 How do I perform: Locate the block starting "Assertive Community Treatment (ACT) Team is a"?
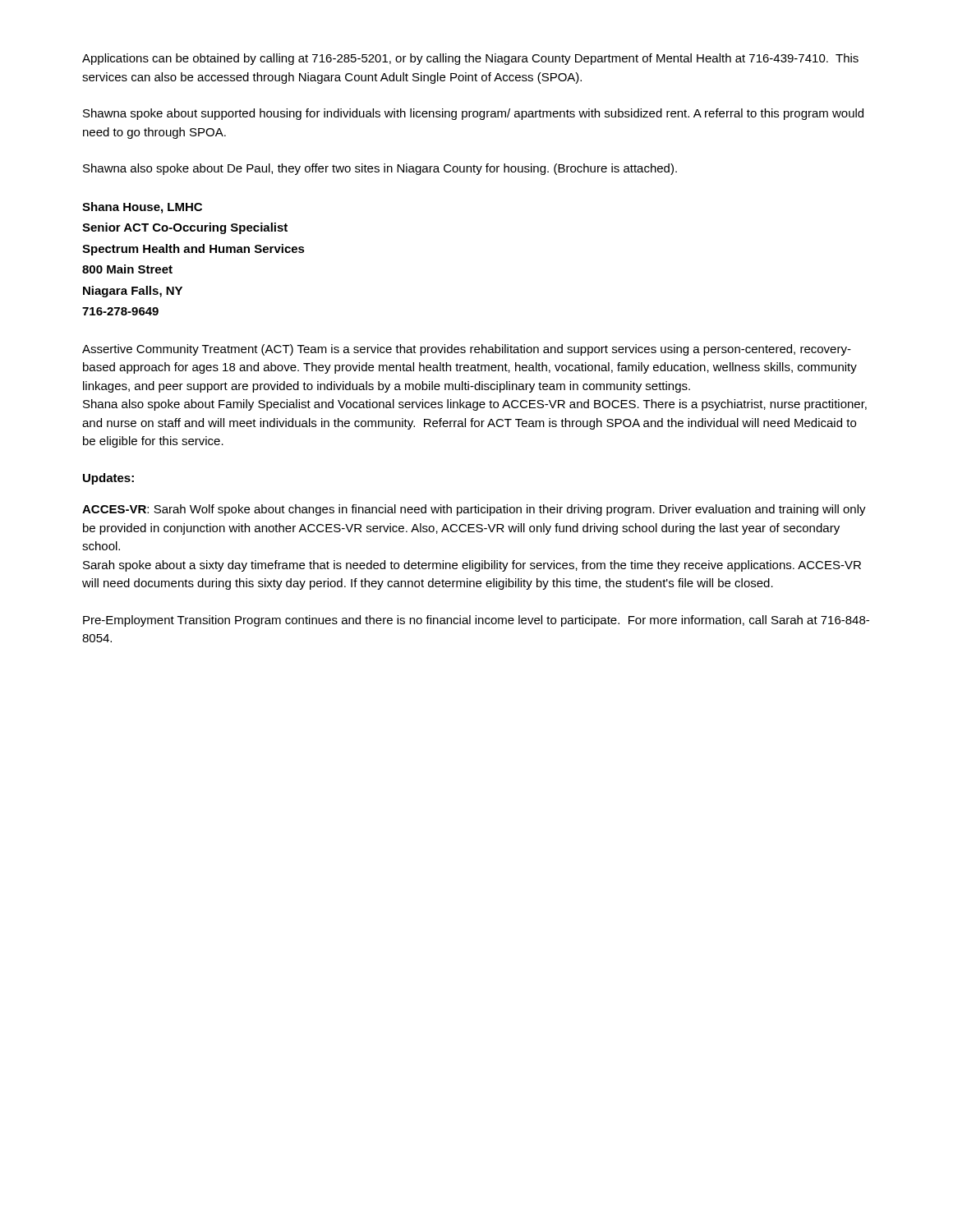tap(475, 394)
